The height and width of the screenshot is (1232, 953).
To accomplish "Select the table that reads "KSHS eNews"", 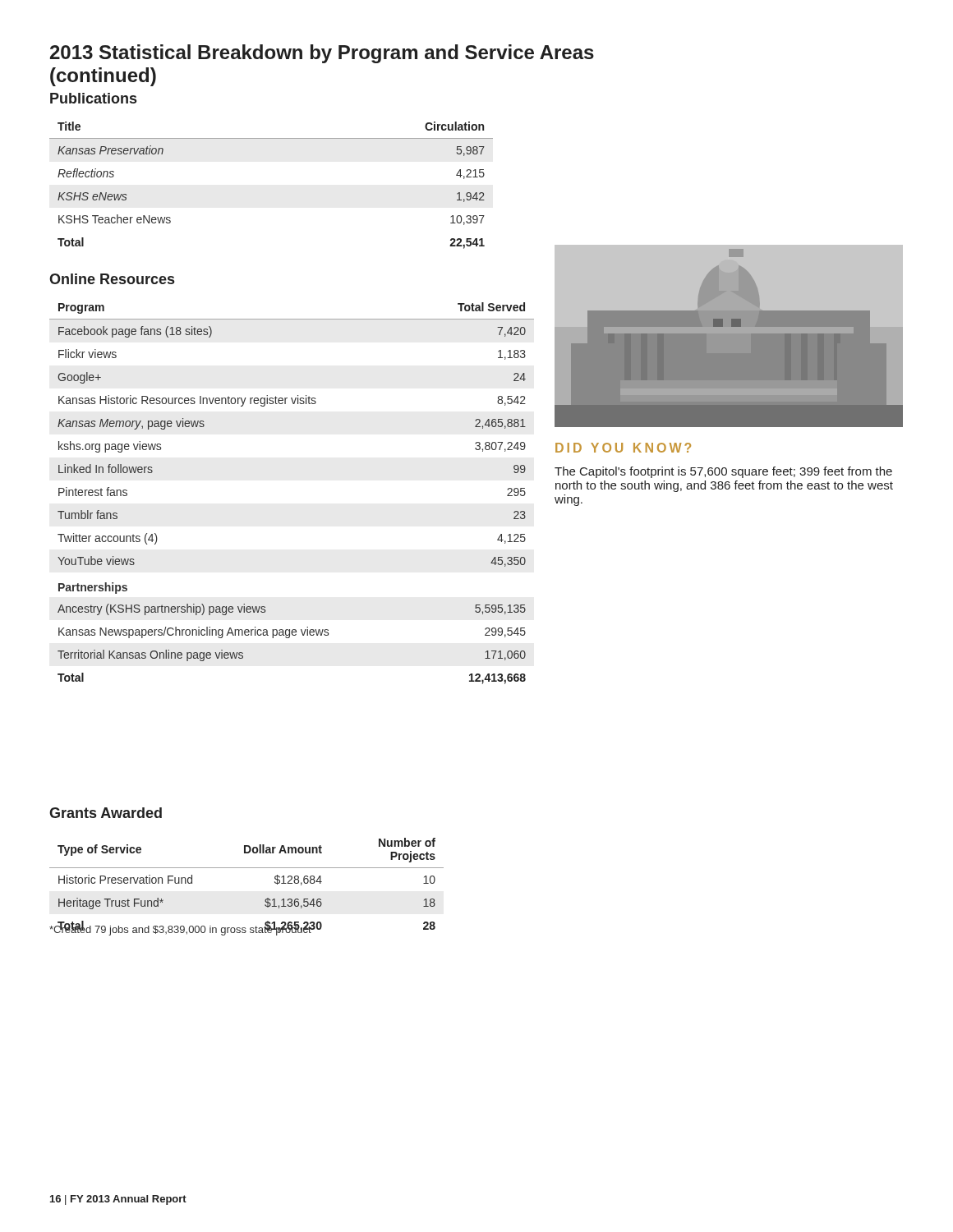I will point(271,197).
